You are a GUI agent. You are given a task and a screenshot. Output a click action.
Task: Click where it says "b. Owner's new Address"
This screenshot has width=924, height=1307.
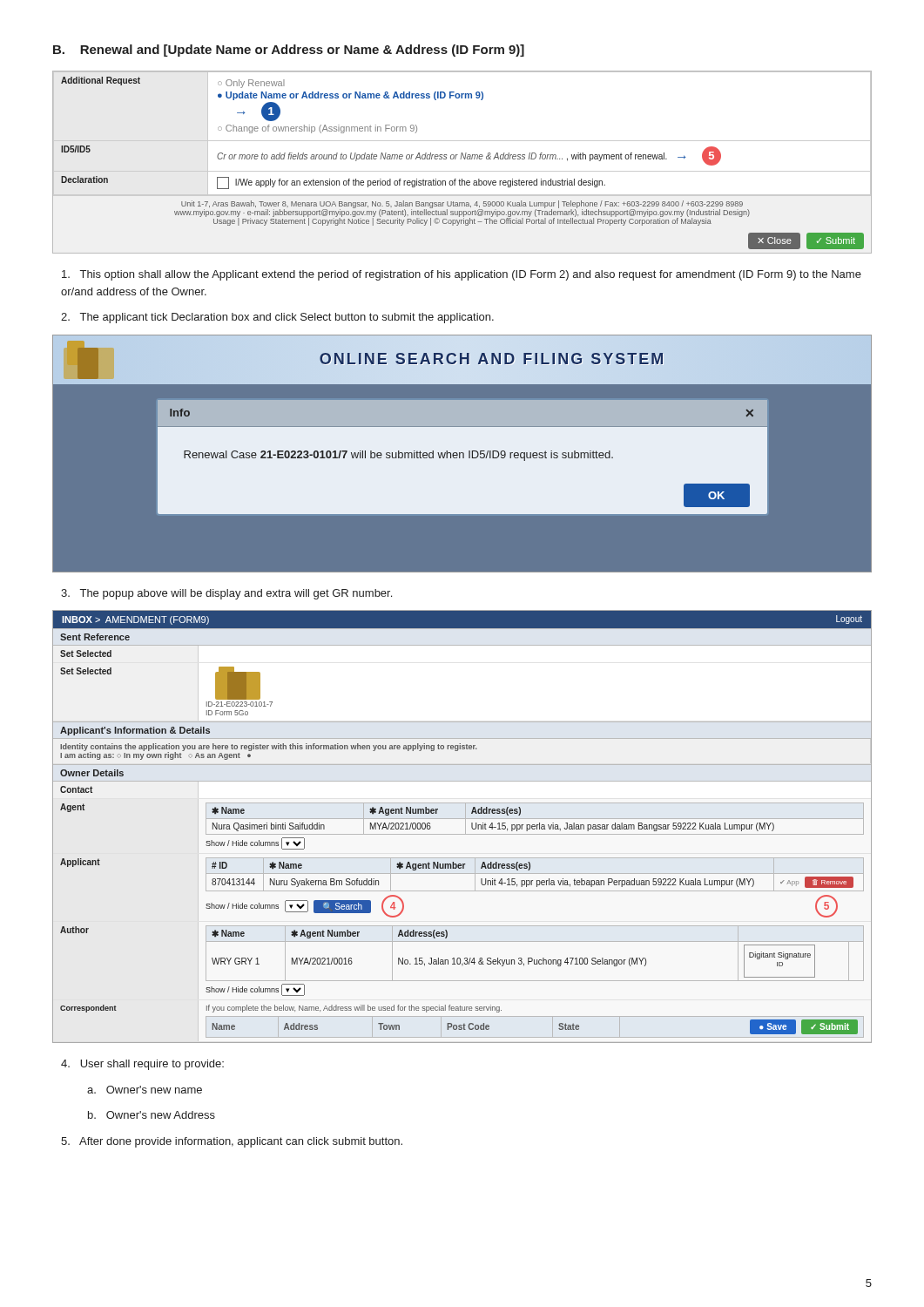click(151, 1115)
